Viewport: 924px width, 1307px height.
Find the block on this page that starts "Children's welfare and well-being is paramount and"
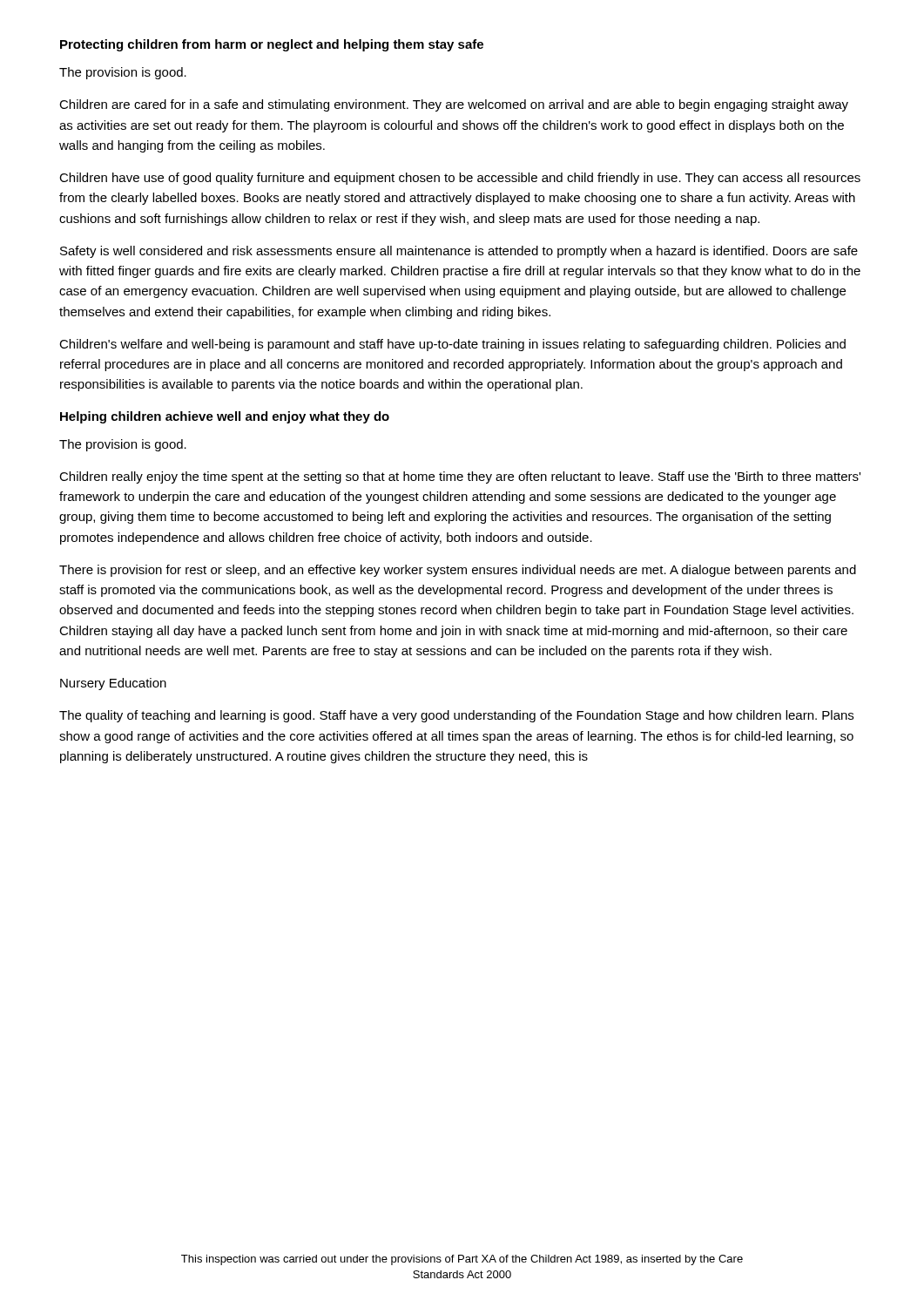453,364
